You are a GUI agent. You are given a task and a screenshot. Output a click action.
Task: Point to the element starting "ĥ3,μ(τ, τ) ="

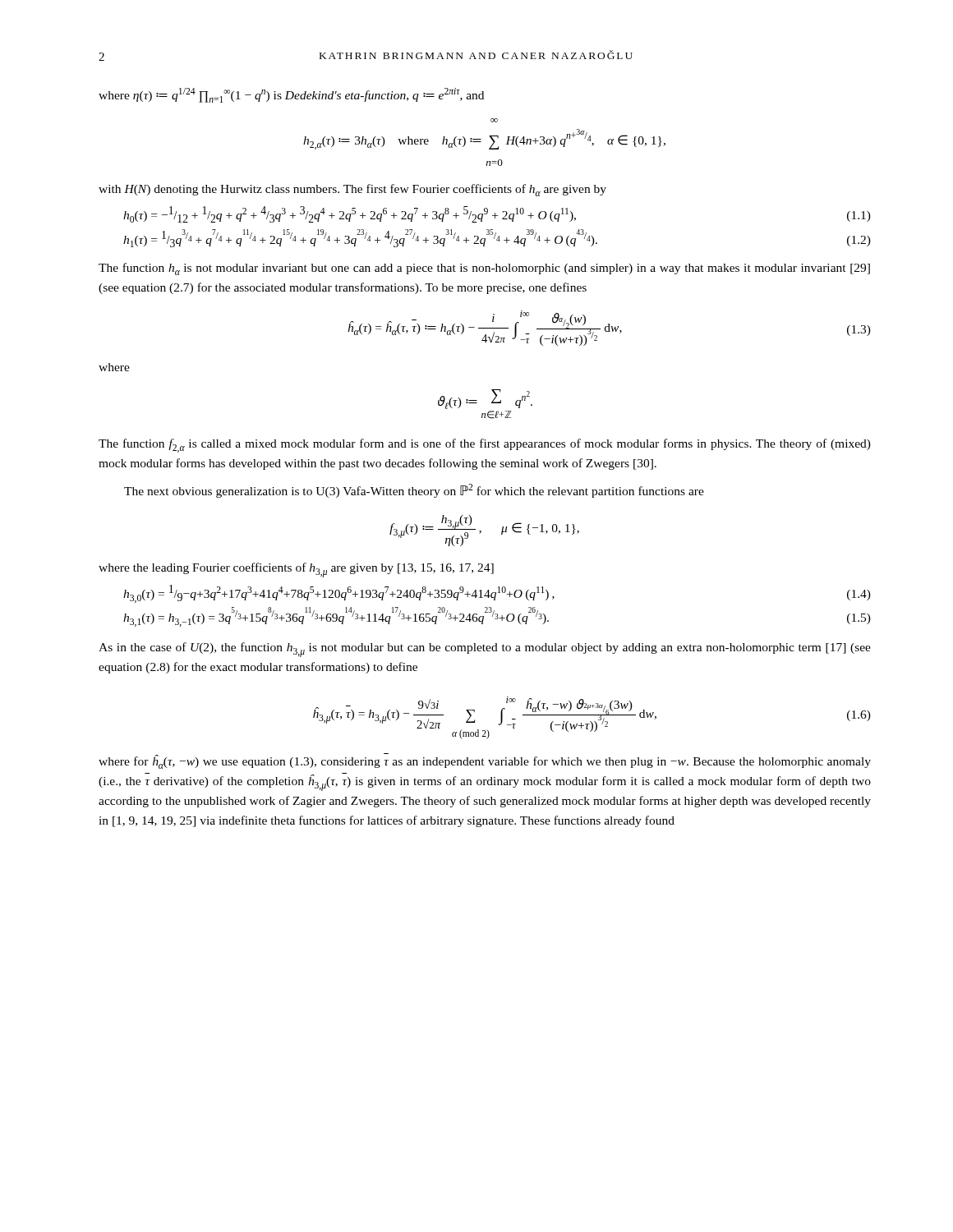tap(592, 715)
